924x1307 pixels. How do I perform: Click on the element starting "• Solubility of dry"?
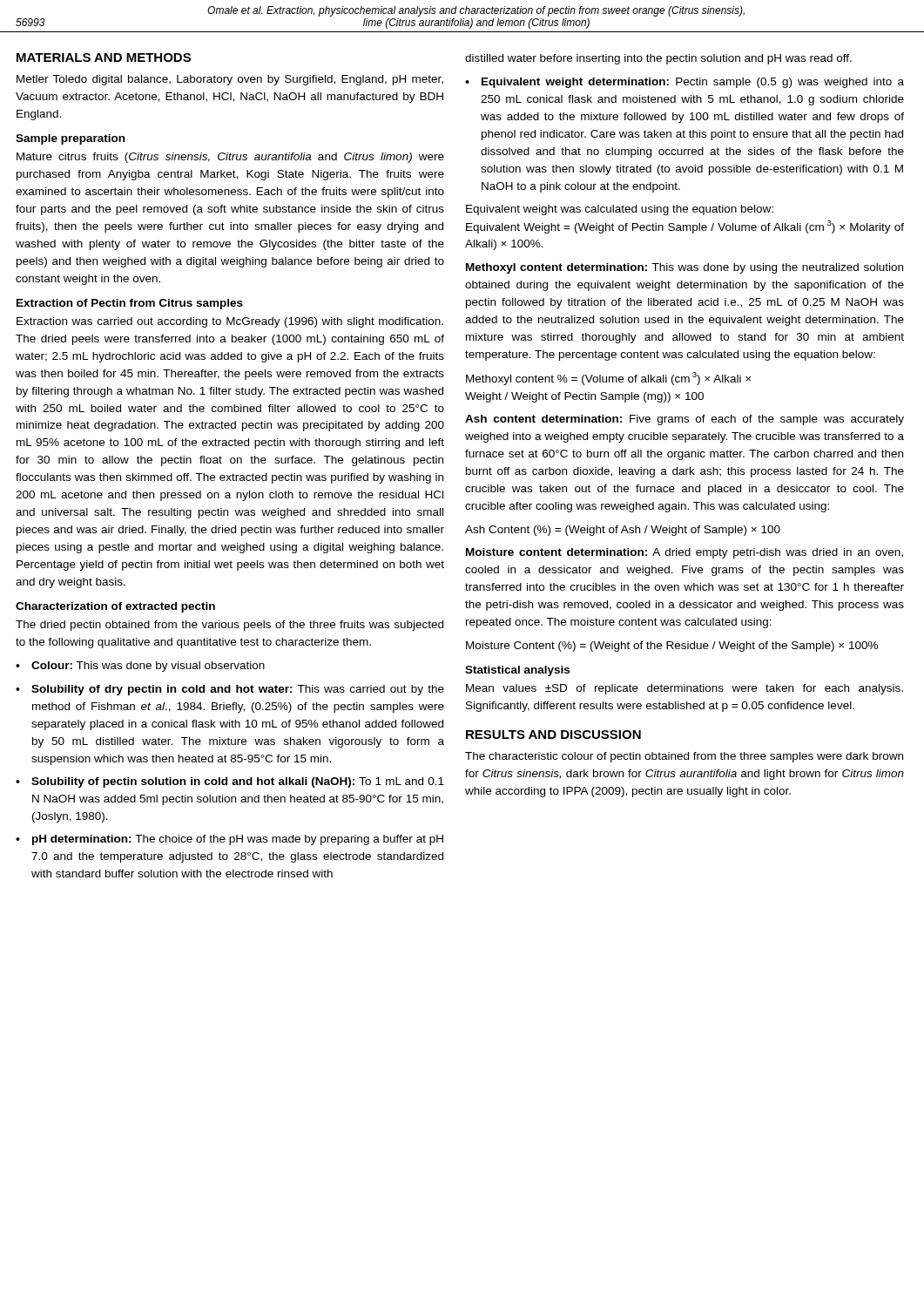pos(230,724)
